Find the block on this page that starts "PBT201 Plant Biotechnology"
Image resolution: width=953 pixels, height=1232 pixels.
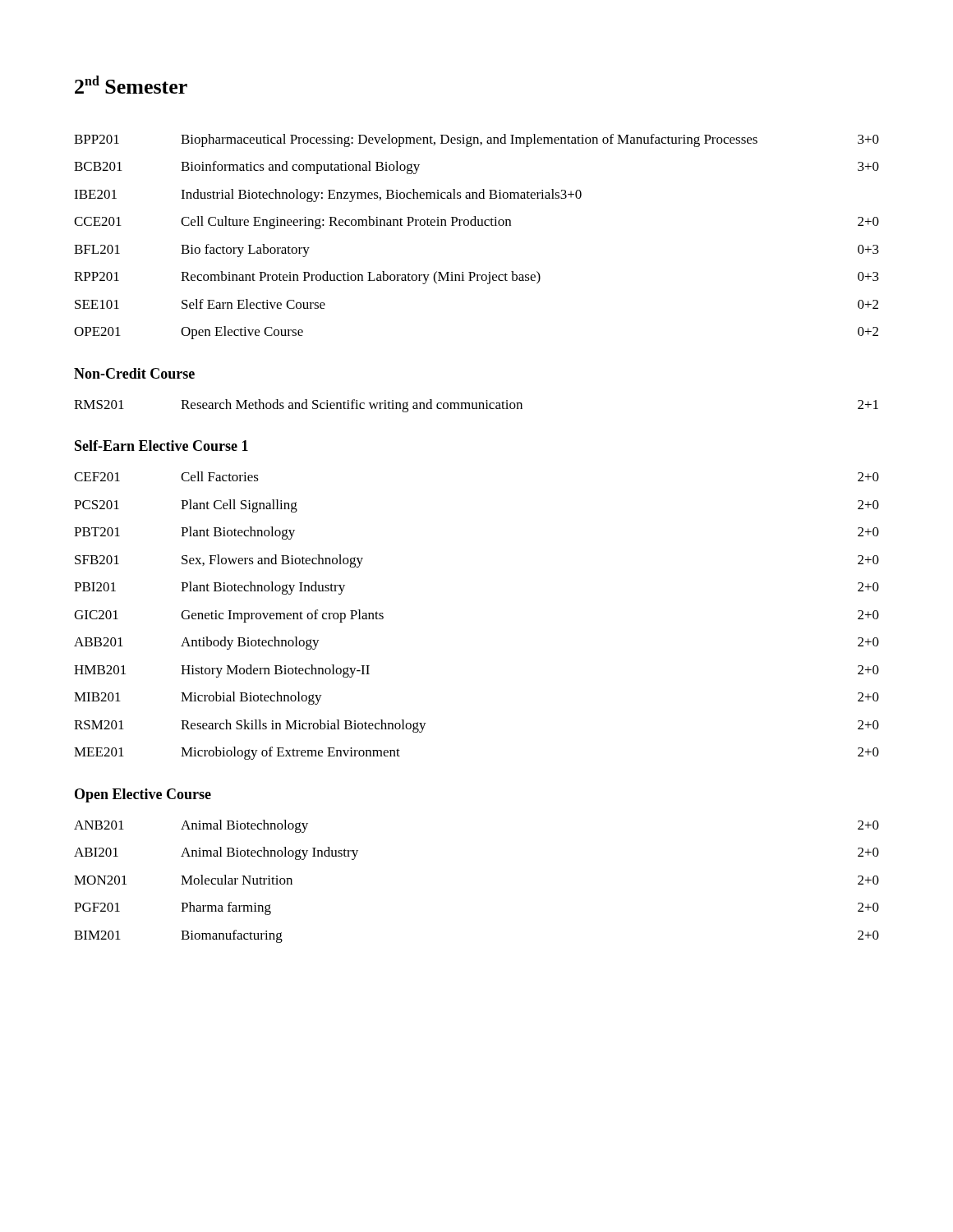tap(95, 533)
